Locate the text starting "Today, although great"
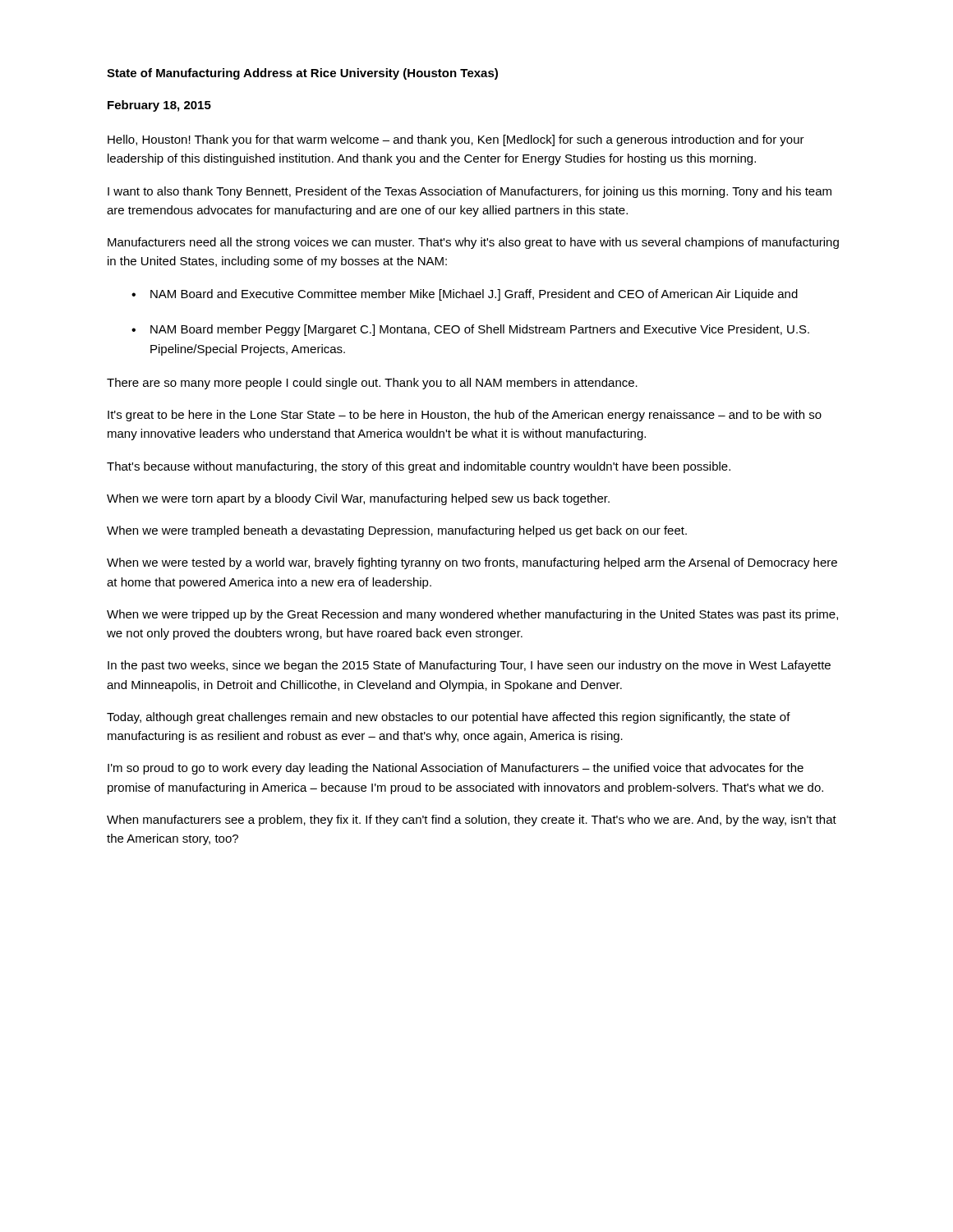The width and height of the screenshot is (953, 1232). [448, 726]
